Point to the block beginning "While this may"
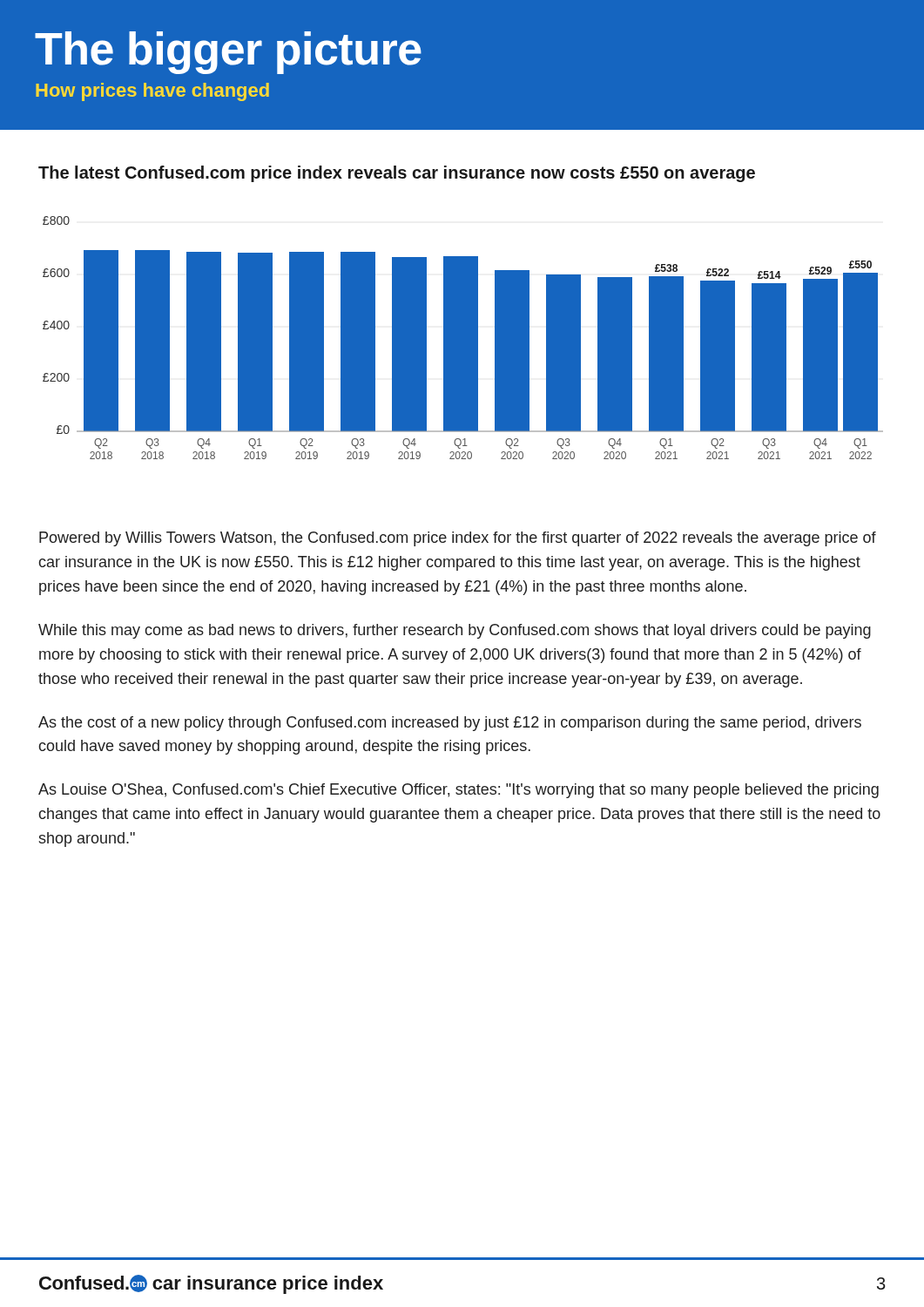924x1307 pixels. tap(455, 654)
